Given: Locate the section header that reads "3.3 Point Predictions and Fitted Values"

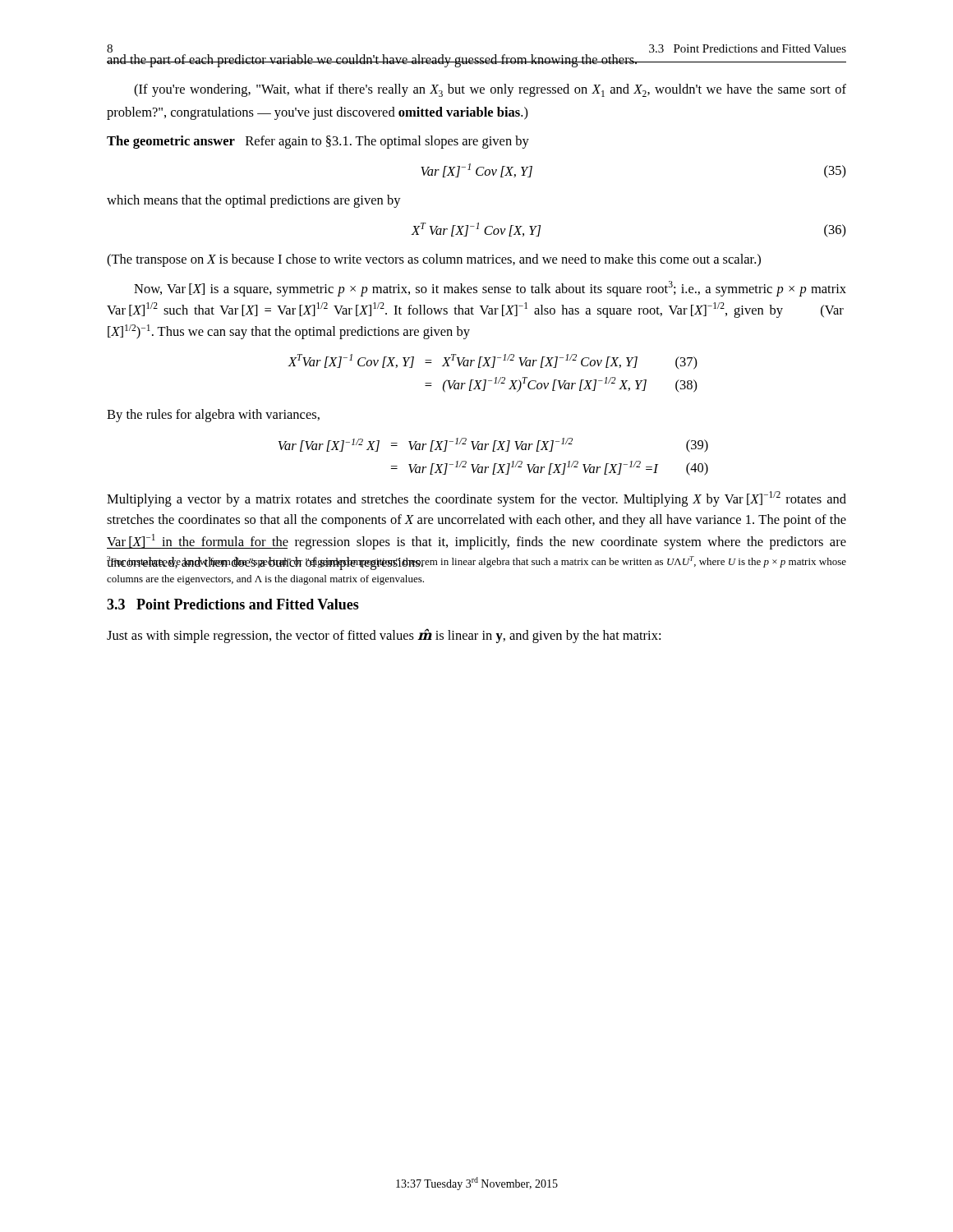Looking at the screenshot, I should [x=233, y=605].
